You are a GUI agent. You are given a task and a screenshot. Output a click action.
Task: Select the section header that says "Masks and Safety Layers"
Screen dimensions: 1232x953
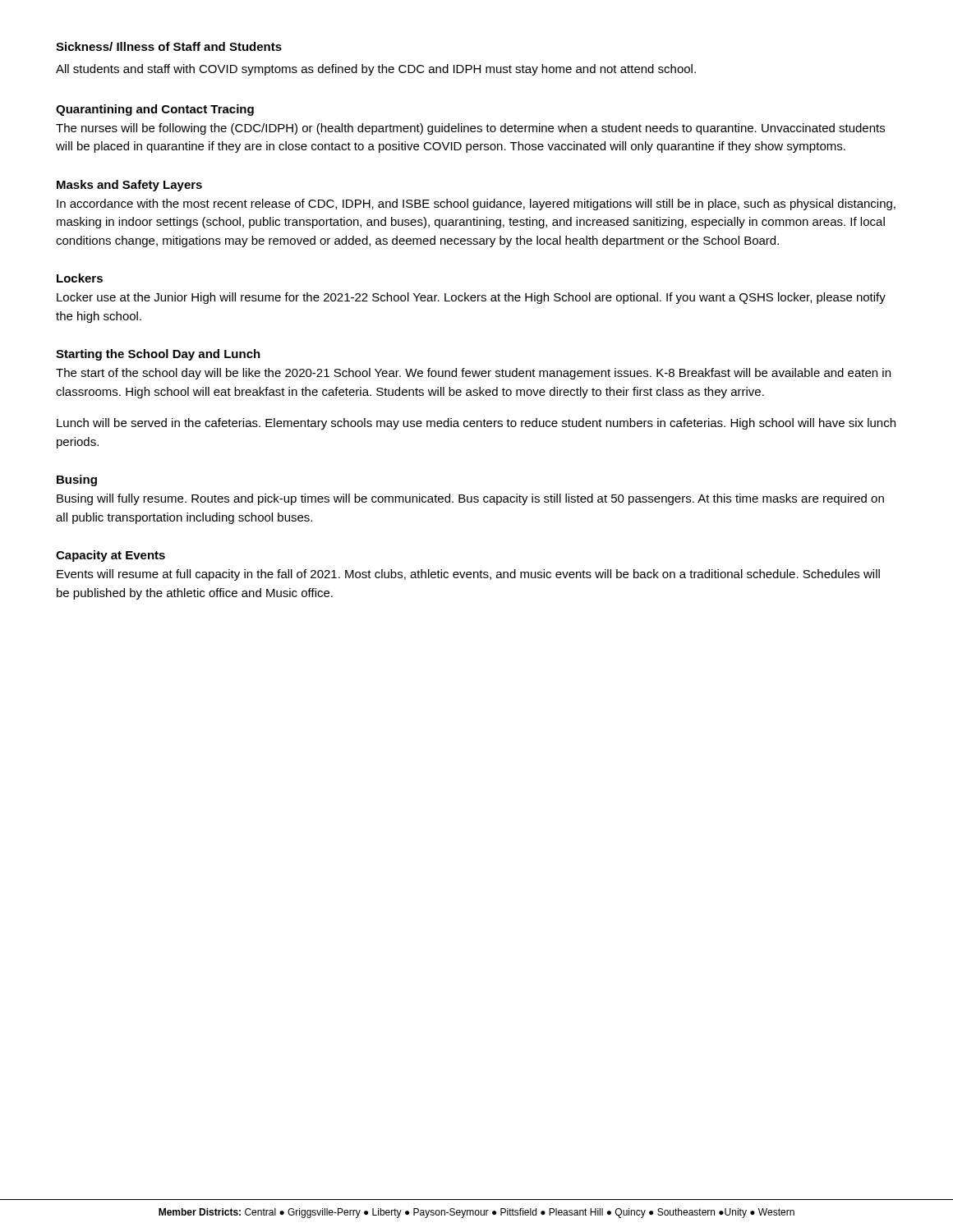coord(129,186)
